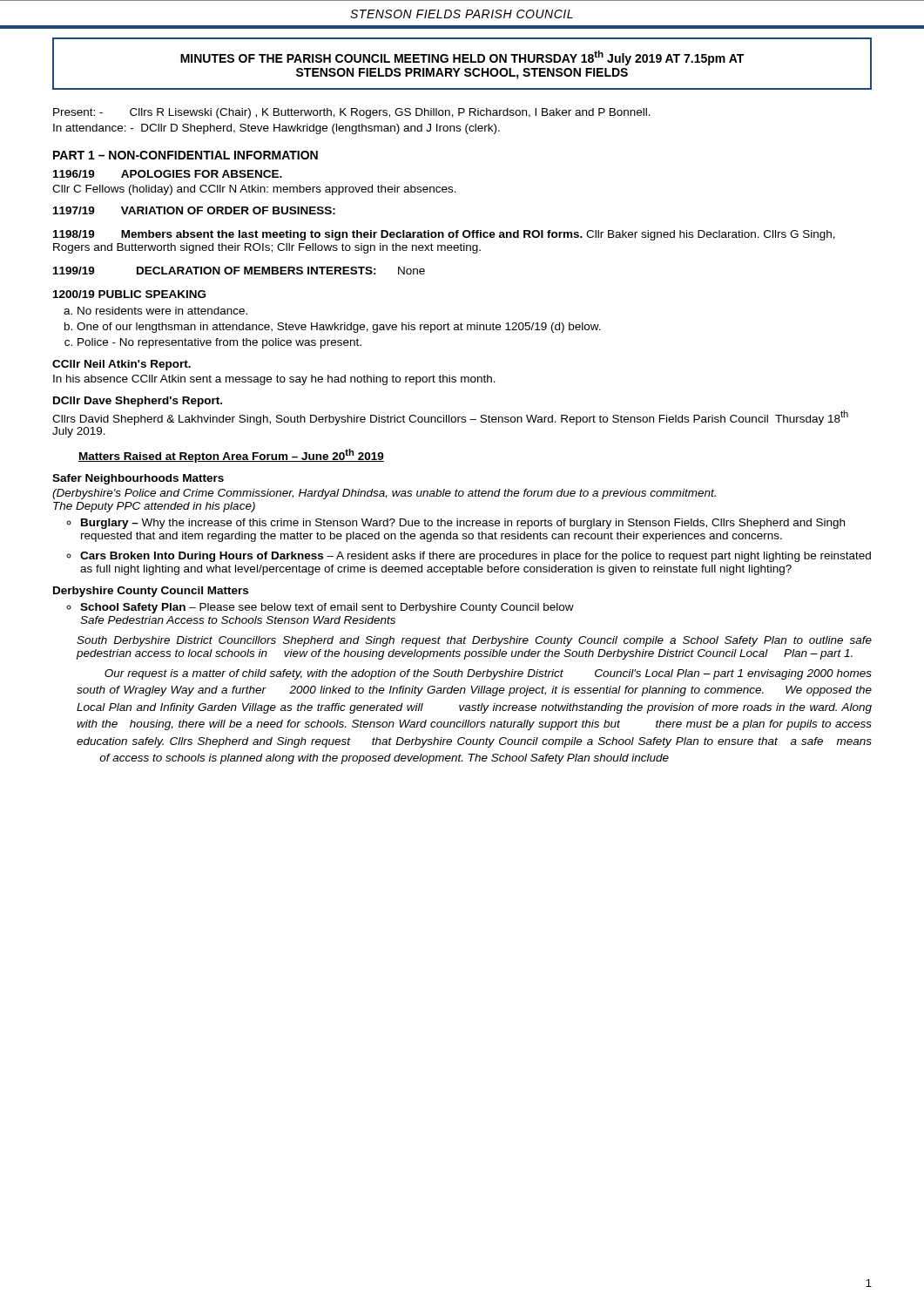924x1307 pixels.
Task: Find "1197/19 VARIATION OF ORDER OF BUSINESS:" on this page
Action: pyautogui.click(x=194, y=210)
